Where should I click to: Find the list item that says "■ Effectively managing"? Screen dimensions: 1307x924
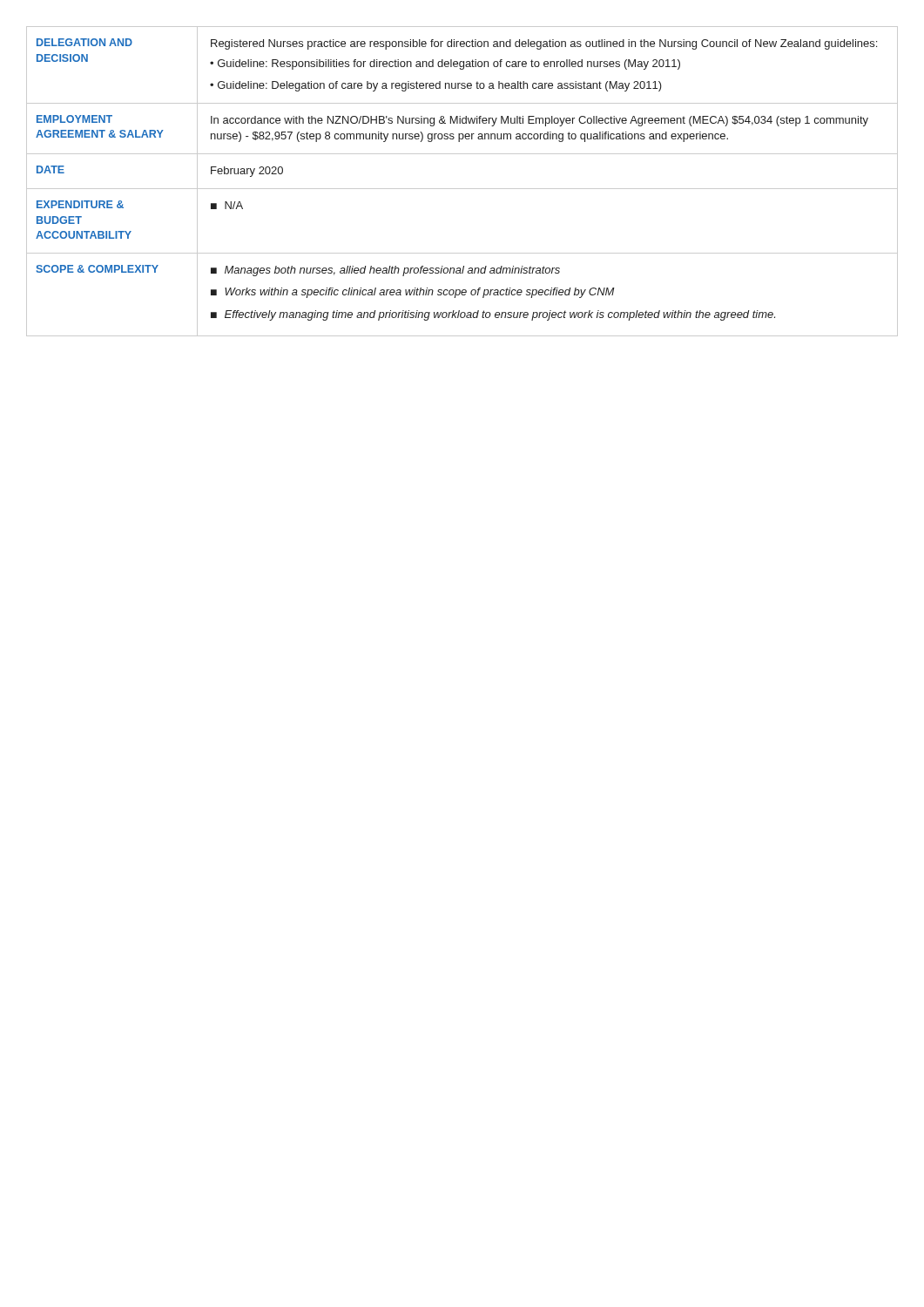[x=493, y=315]
